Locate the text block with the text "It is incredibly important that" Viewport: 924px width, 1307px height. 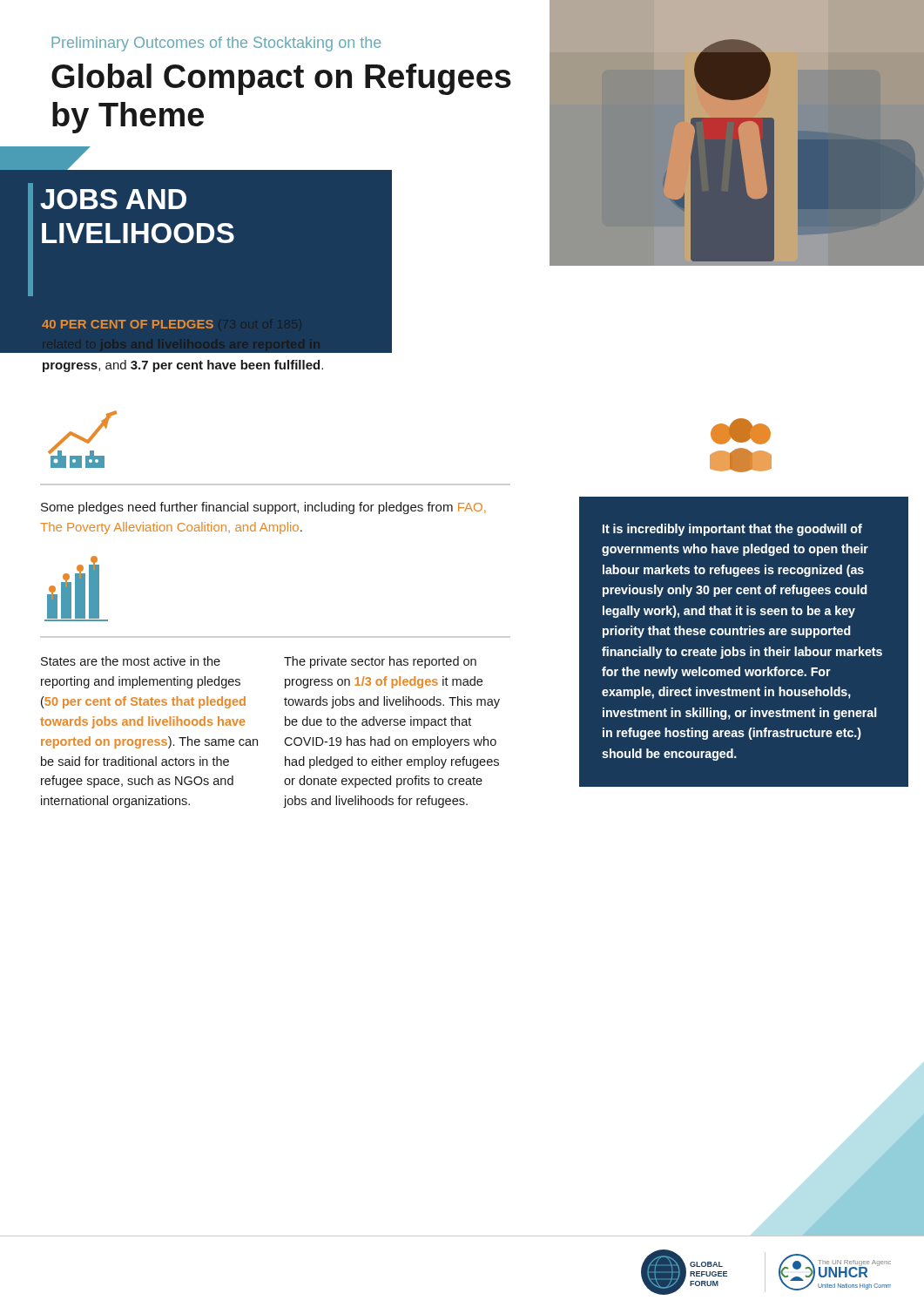(x=744, y=642)
